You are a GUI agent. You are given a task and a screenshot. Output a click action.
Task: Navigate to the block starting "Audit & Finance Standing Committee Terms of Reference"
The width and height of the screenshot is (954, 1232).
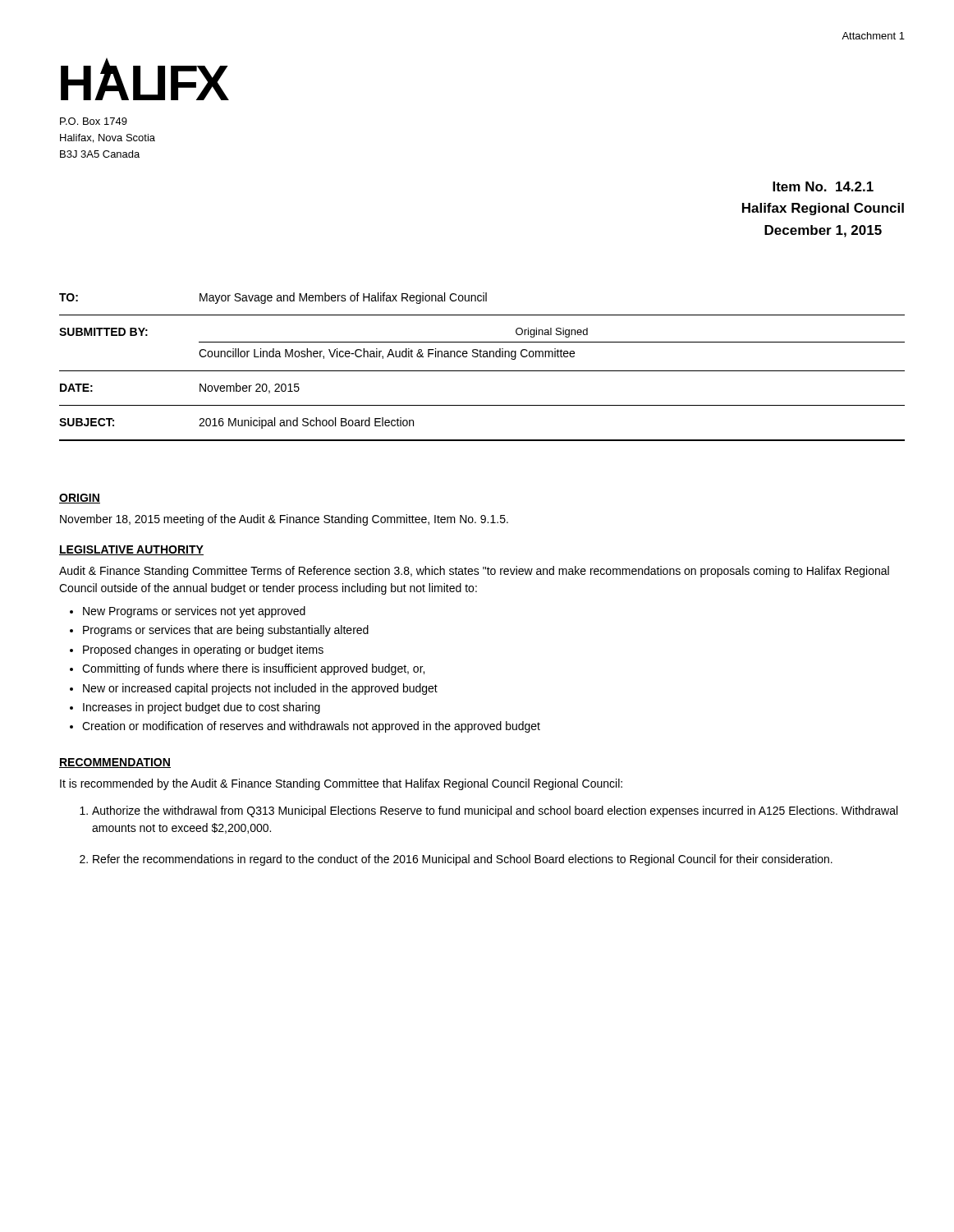pos(474,579)
